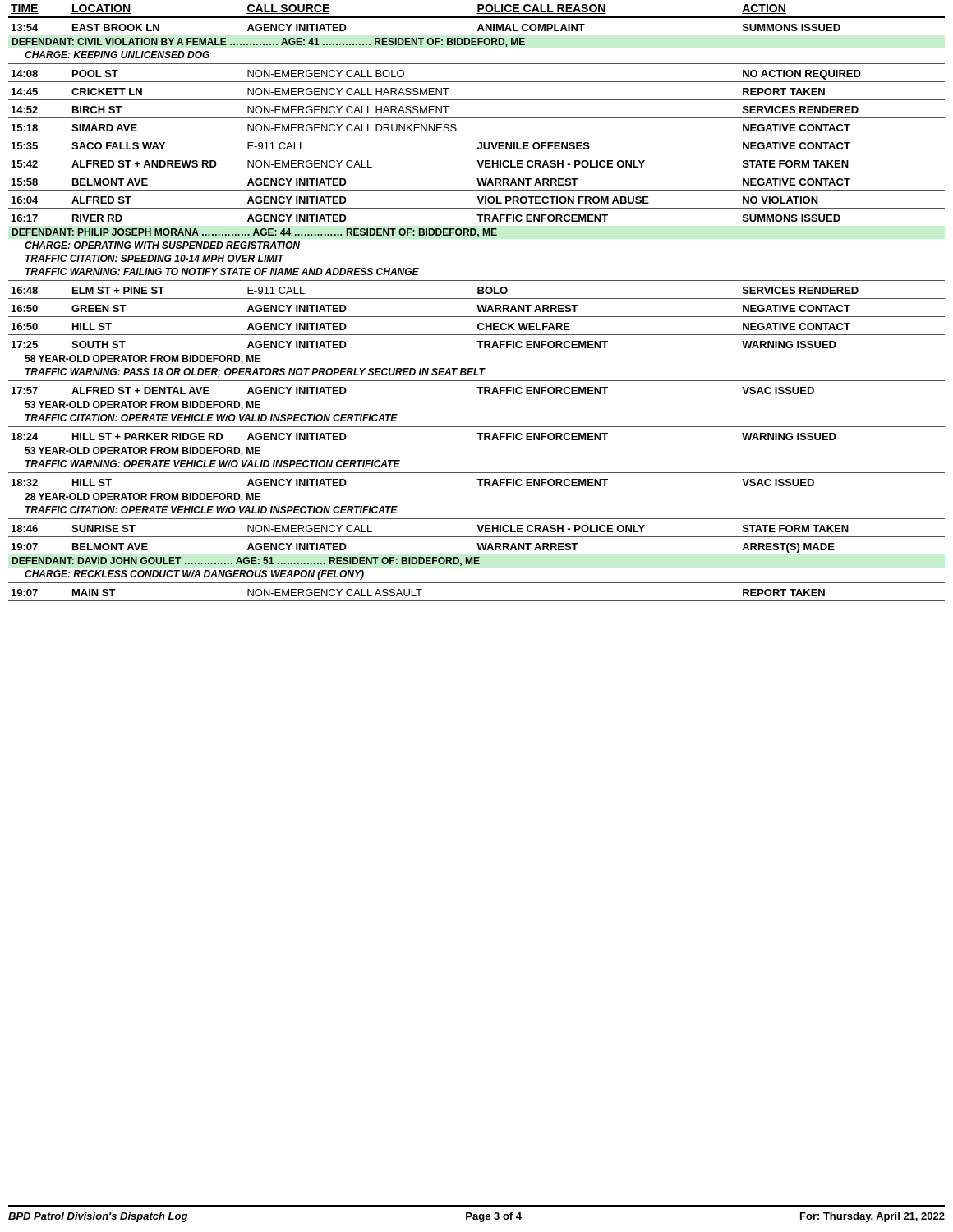Image resolution: width=953 pixels, height=1232 pixels.
Task: Find the list item that says "18:32 HILL ST AGENCY INITIATED TRAFFIC"
Action: [x=476, y=482]
